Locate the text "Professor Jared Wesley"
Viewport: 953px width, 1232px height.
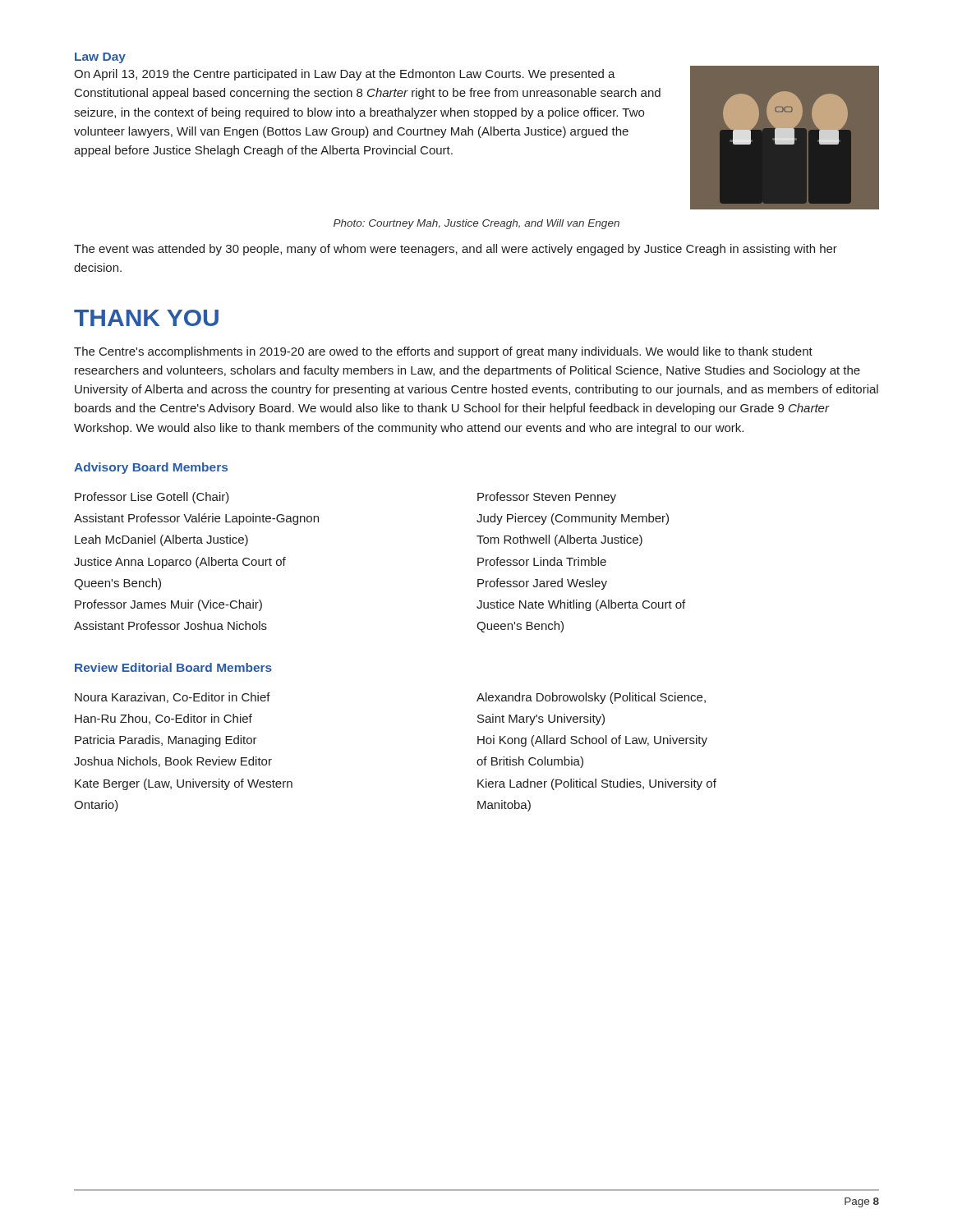point(542,583)
